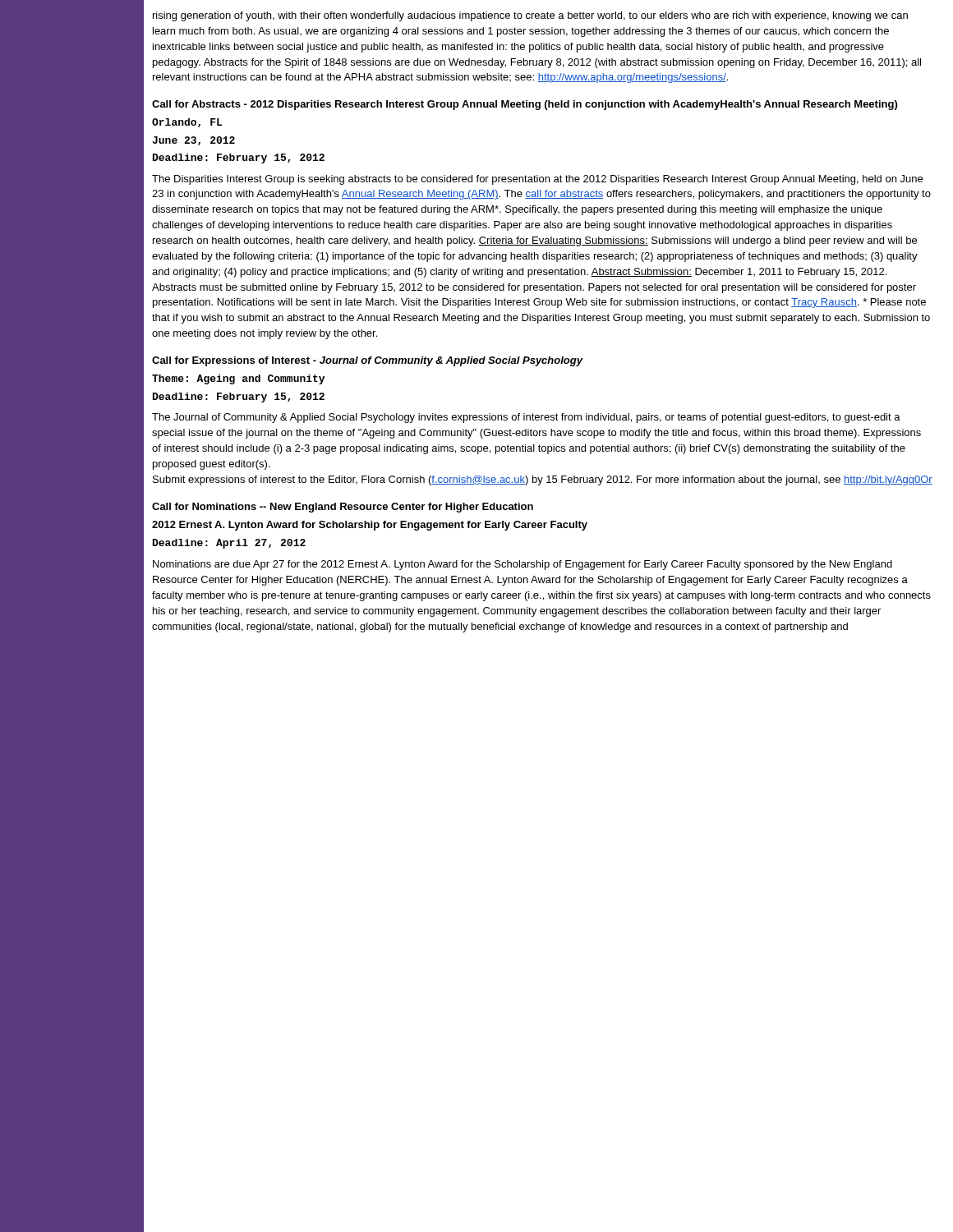Image resolution: width=953 pixels, height=1232 pixels.
Task: Find the section header that says "Call for Nominations --"
Action: click(x=343, y=506)
